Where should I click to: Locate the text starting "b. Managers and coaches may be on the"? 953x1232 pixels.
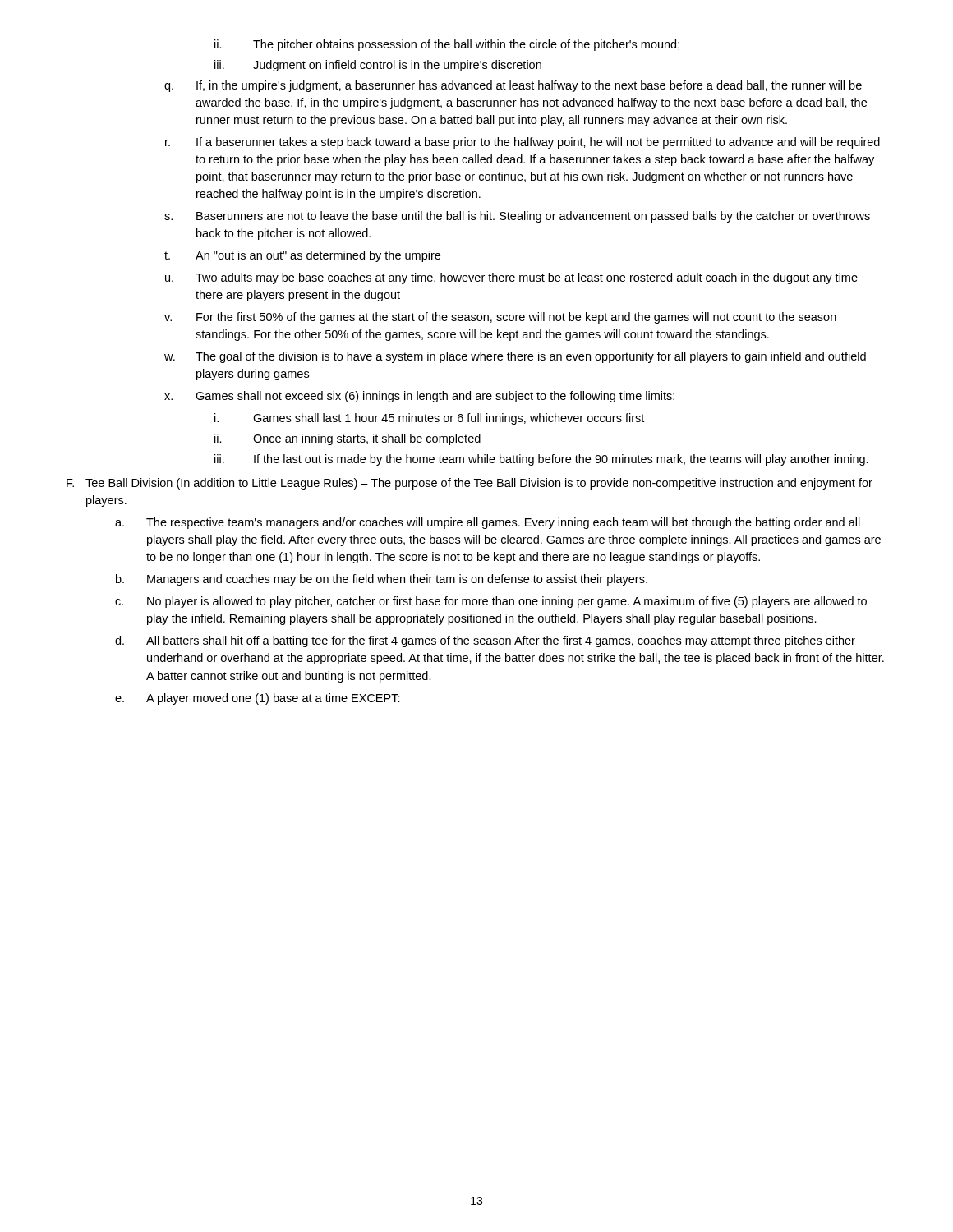tap(501, 580)
